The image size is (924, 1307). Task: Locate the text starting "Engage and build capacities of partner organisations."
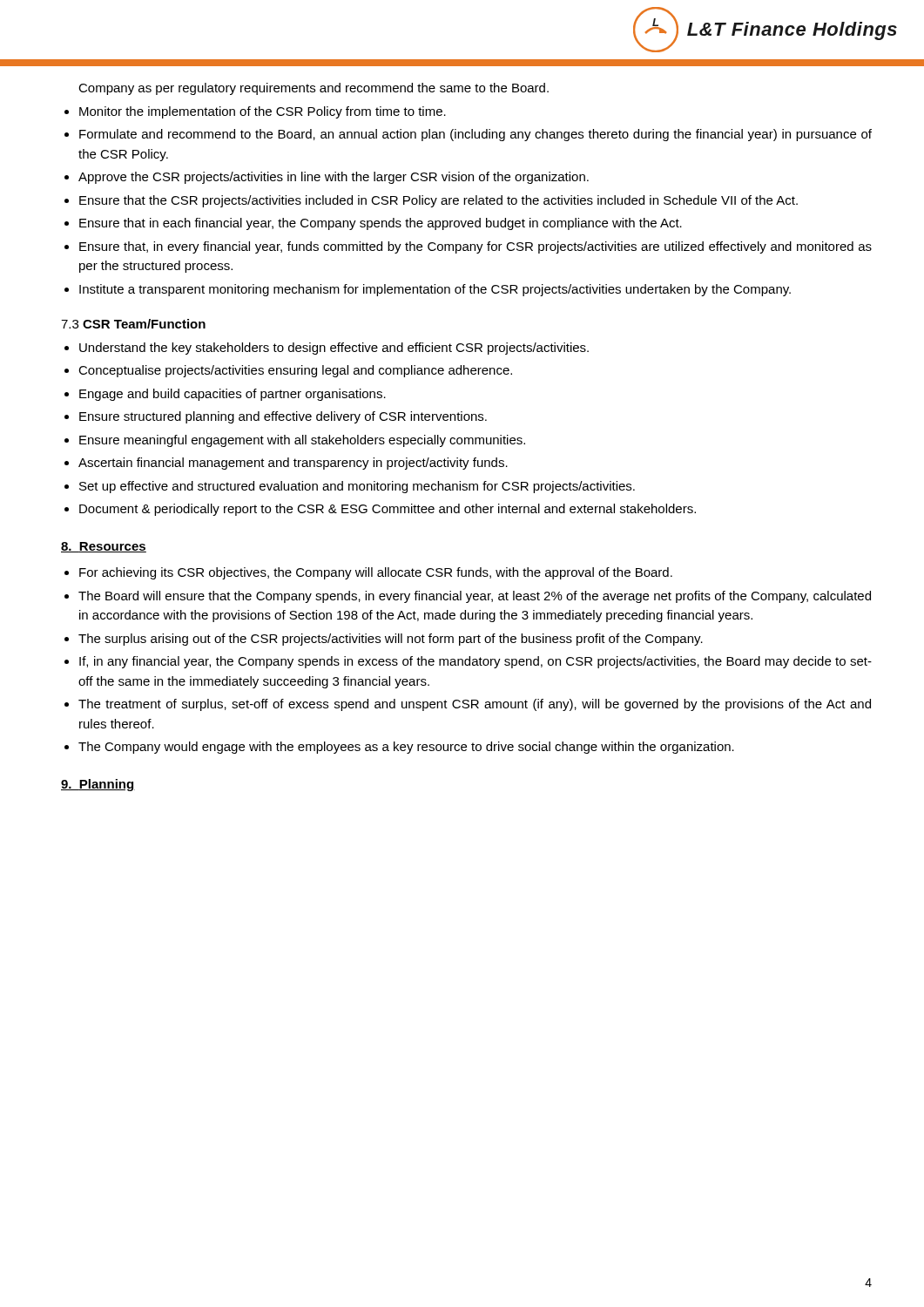coord(232,393)
